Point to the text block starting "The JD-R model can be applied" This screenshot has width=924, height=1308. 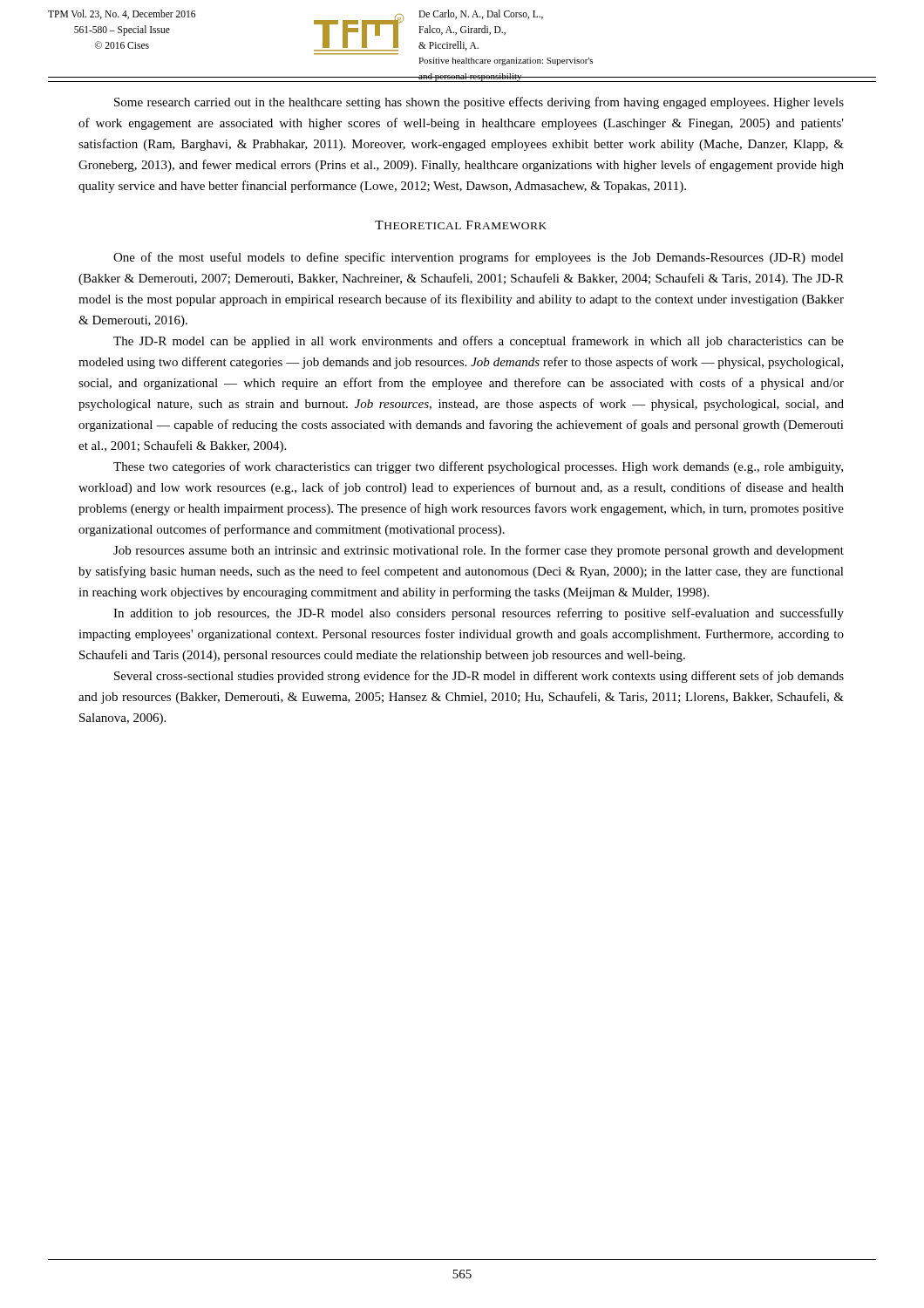[x=461, y=393]
